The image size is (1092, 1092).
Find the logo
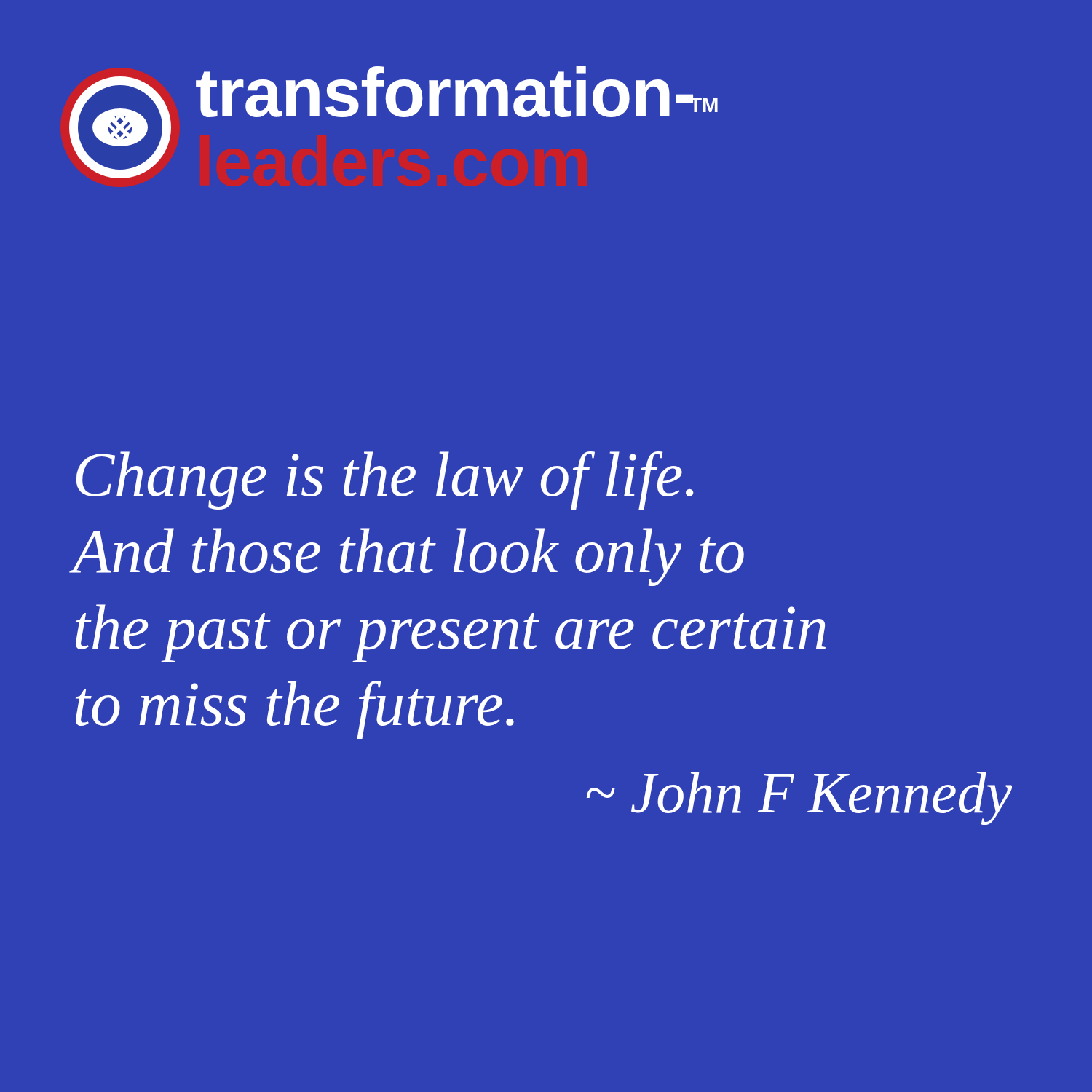[389, 127]
